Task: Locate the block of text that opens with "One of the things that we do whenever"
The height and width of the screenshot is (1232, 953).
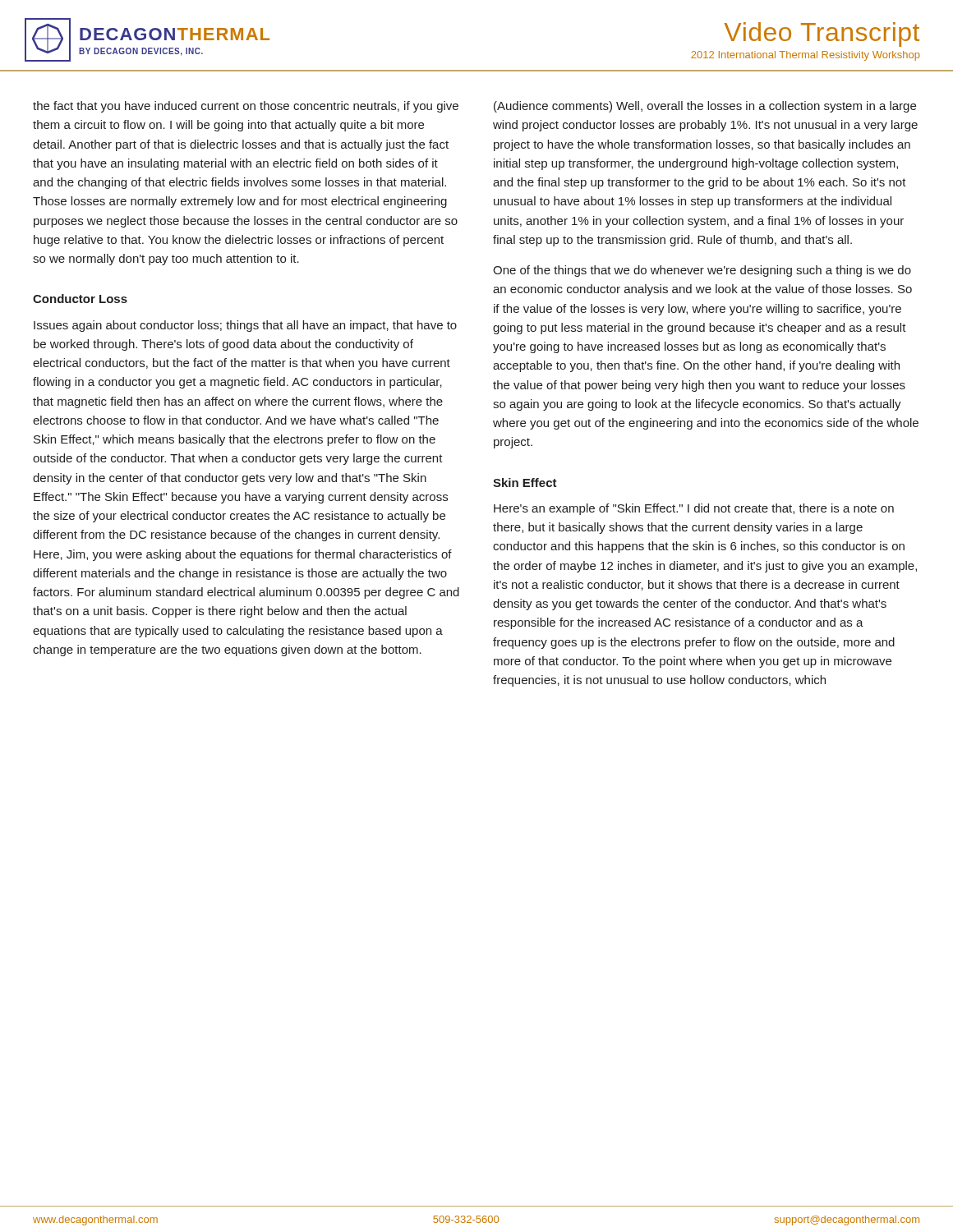Action: click(707, 356)
